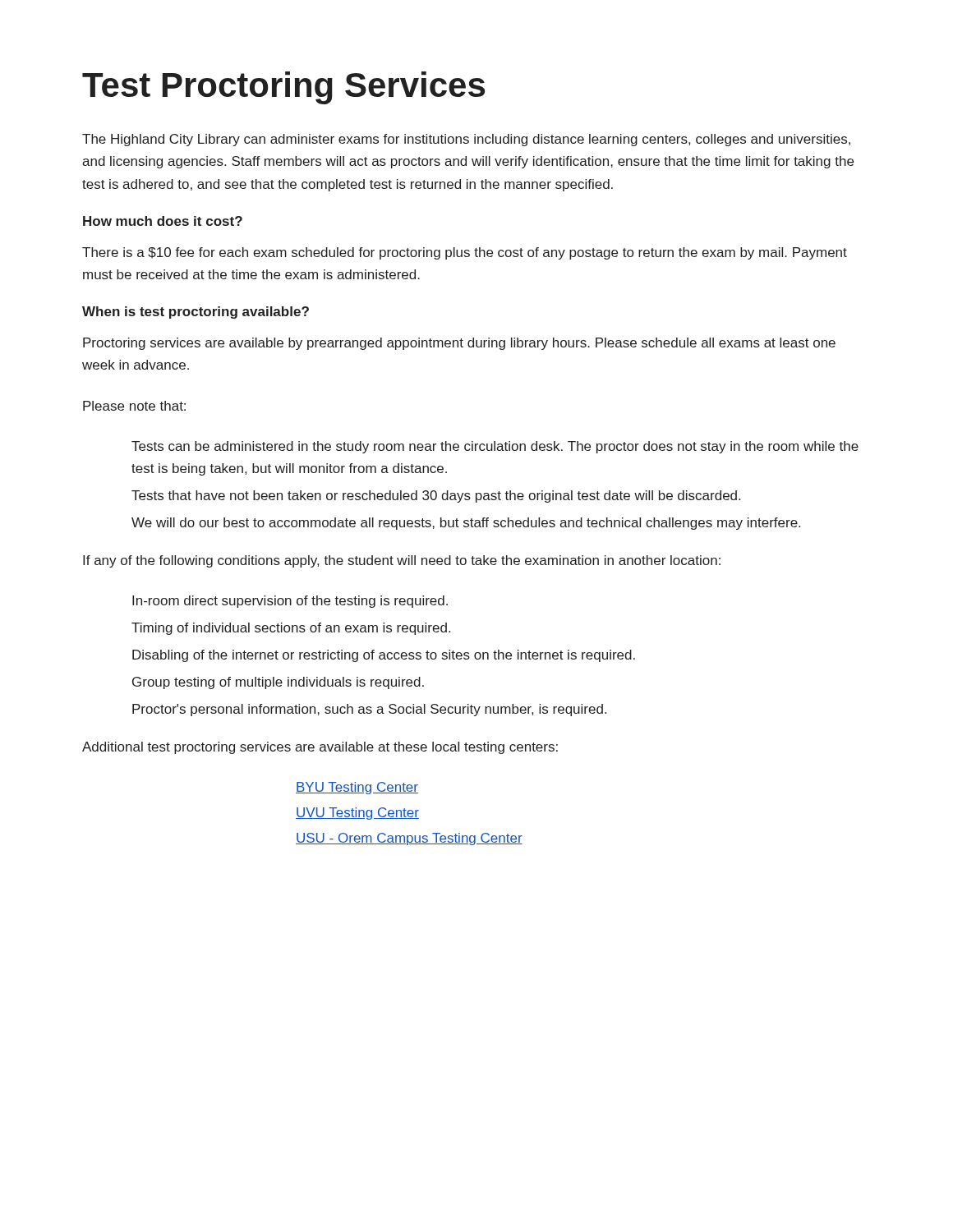The image size is (953, 1232).
Task: Navigate to the region starting "Additional test proctoring services are available at these"
Action: click(x=320, y=747)
